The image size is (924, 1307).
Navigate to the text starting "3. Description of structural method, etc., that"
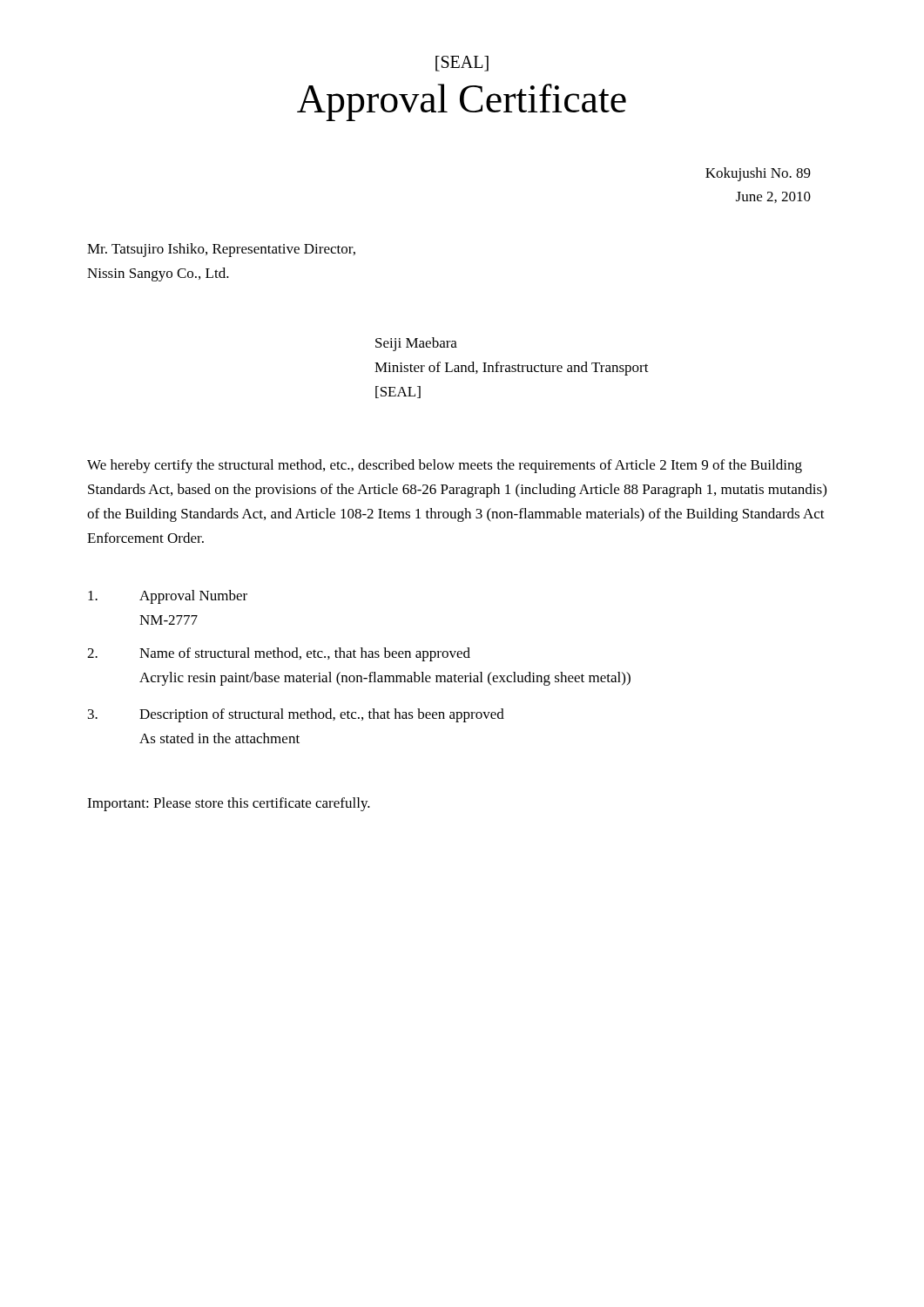click(x=462, y=727)
